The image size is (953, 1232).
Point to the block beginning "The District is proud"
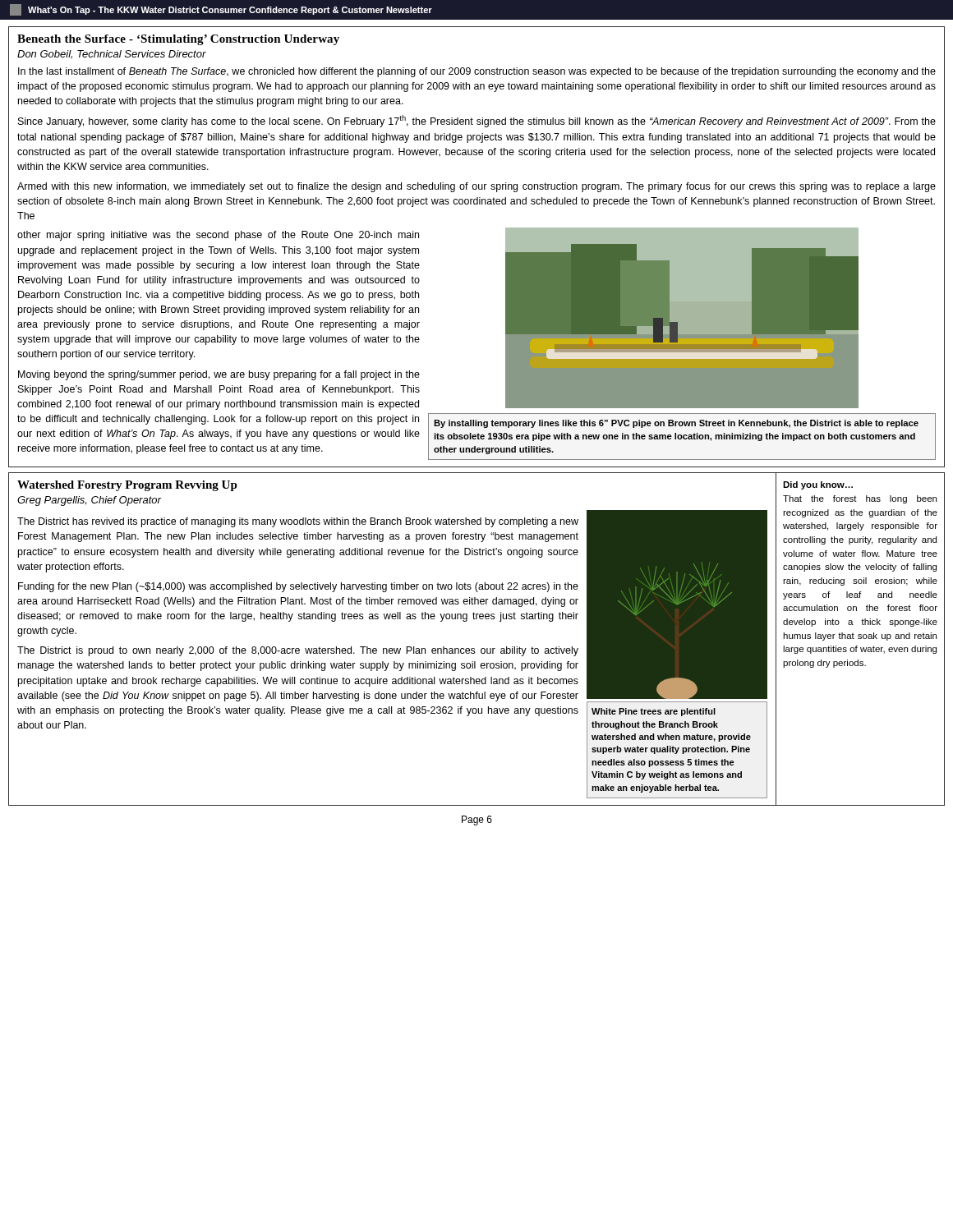tap(298, 688)
